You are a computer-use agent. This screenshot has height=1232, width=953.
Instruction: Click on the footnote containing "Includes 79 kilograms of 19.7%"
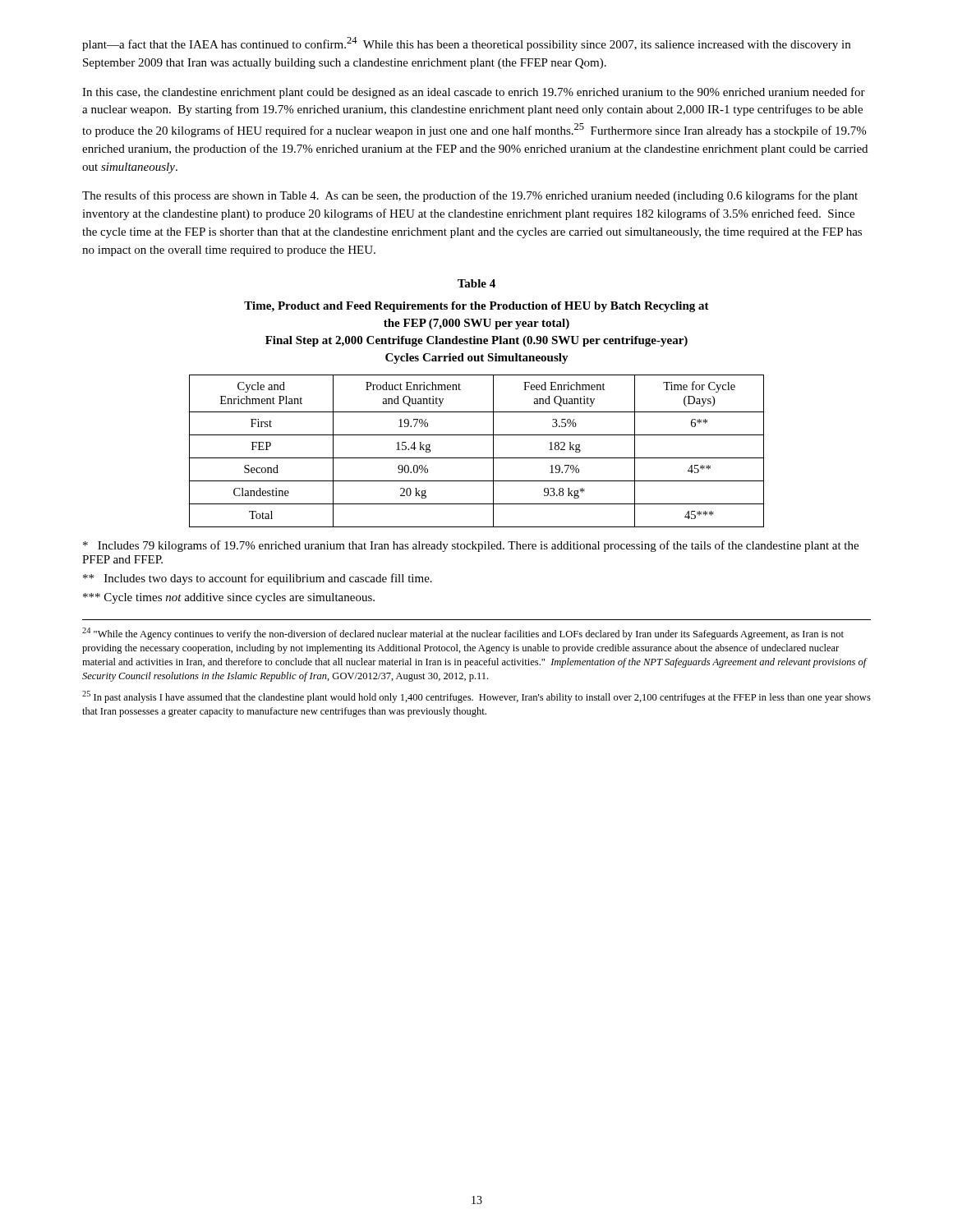(471, 553)
